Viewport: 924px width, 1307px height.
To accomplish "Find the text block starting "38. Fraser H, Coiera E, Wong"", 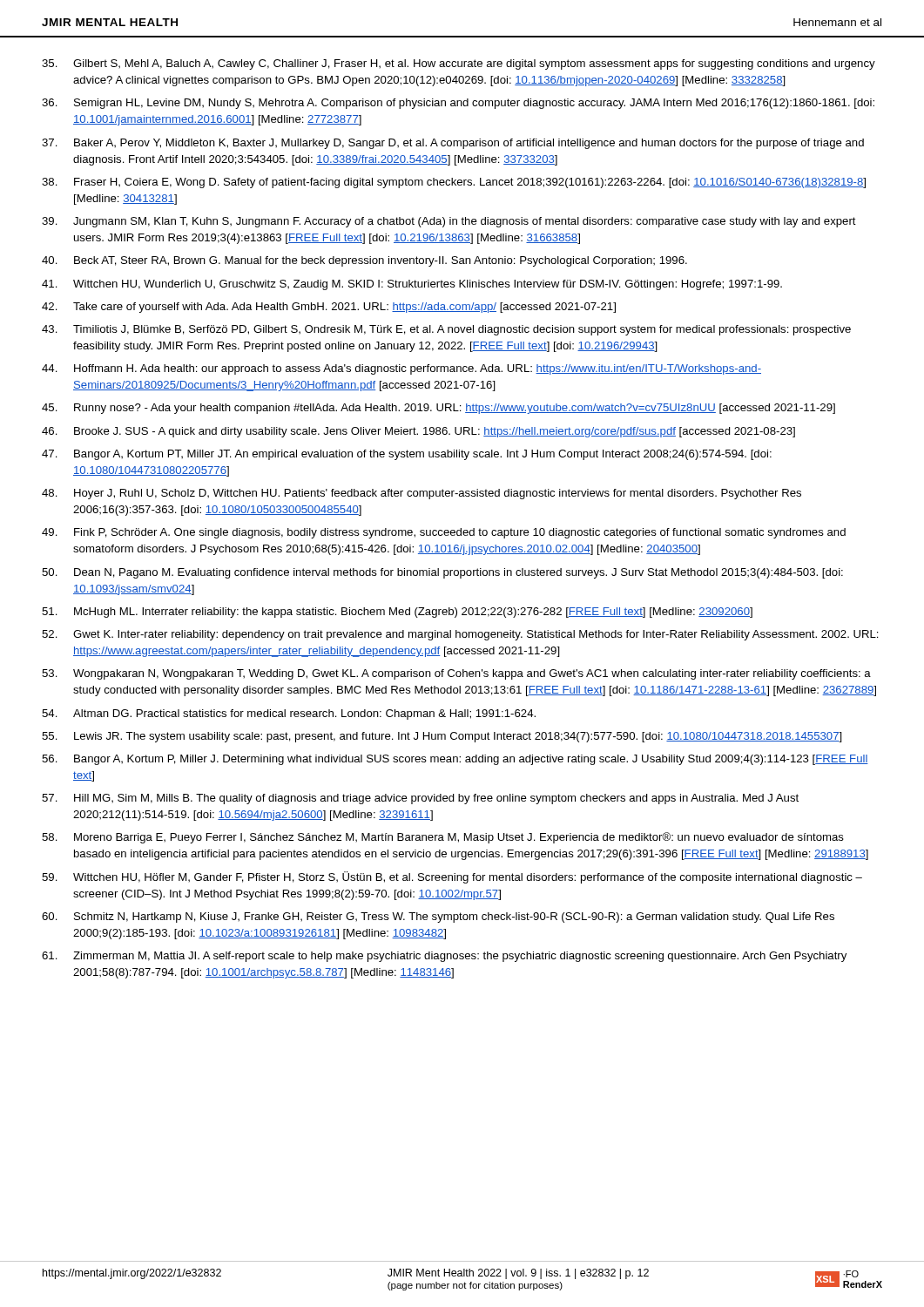I will tap(462, 190).
